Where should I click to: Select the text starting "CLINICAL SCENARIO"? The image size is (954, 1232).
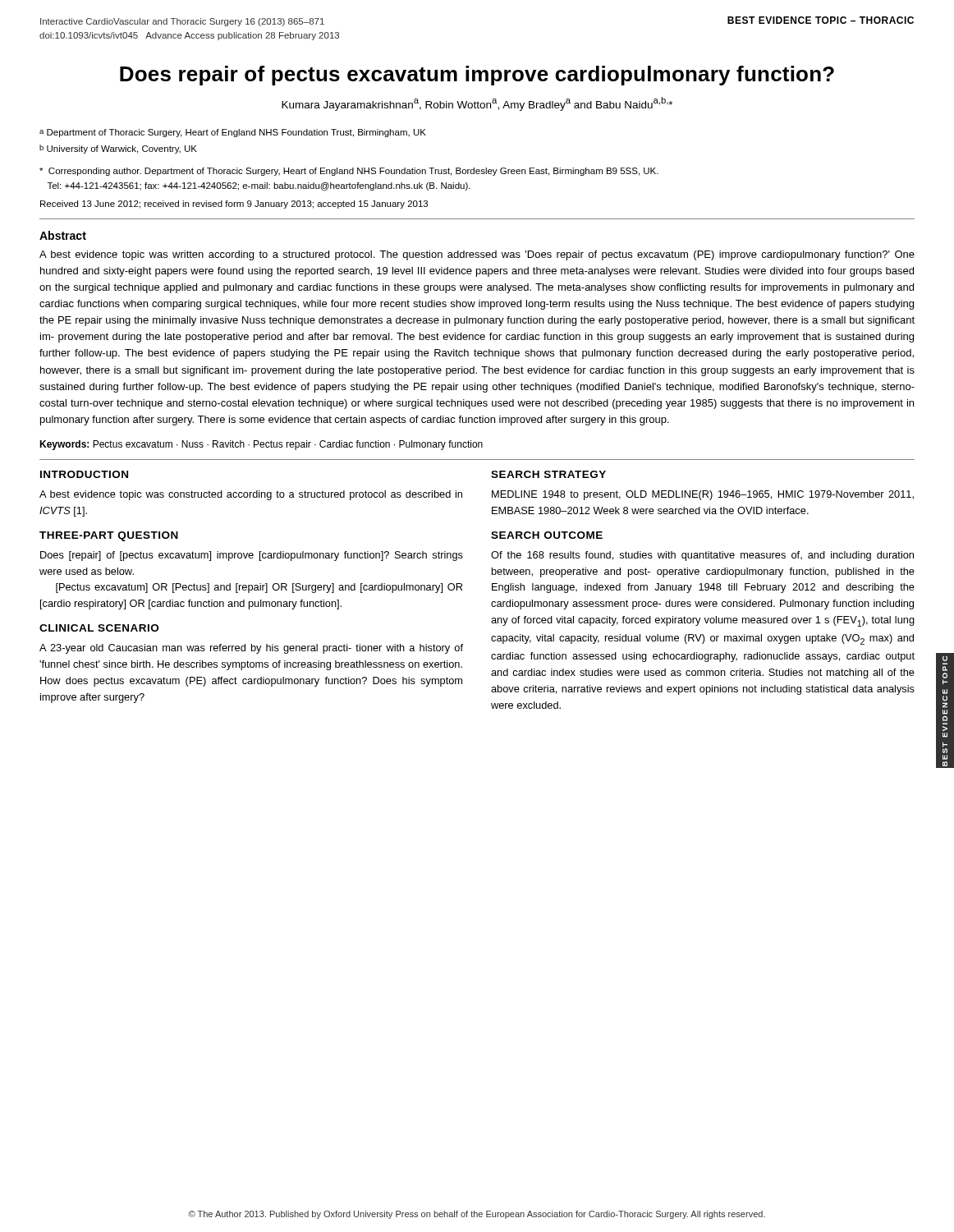[x=99, y=628]
